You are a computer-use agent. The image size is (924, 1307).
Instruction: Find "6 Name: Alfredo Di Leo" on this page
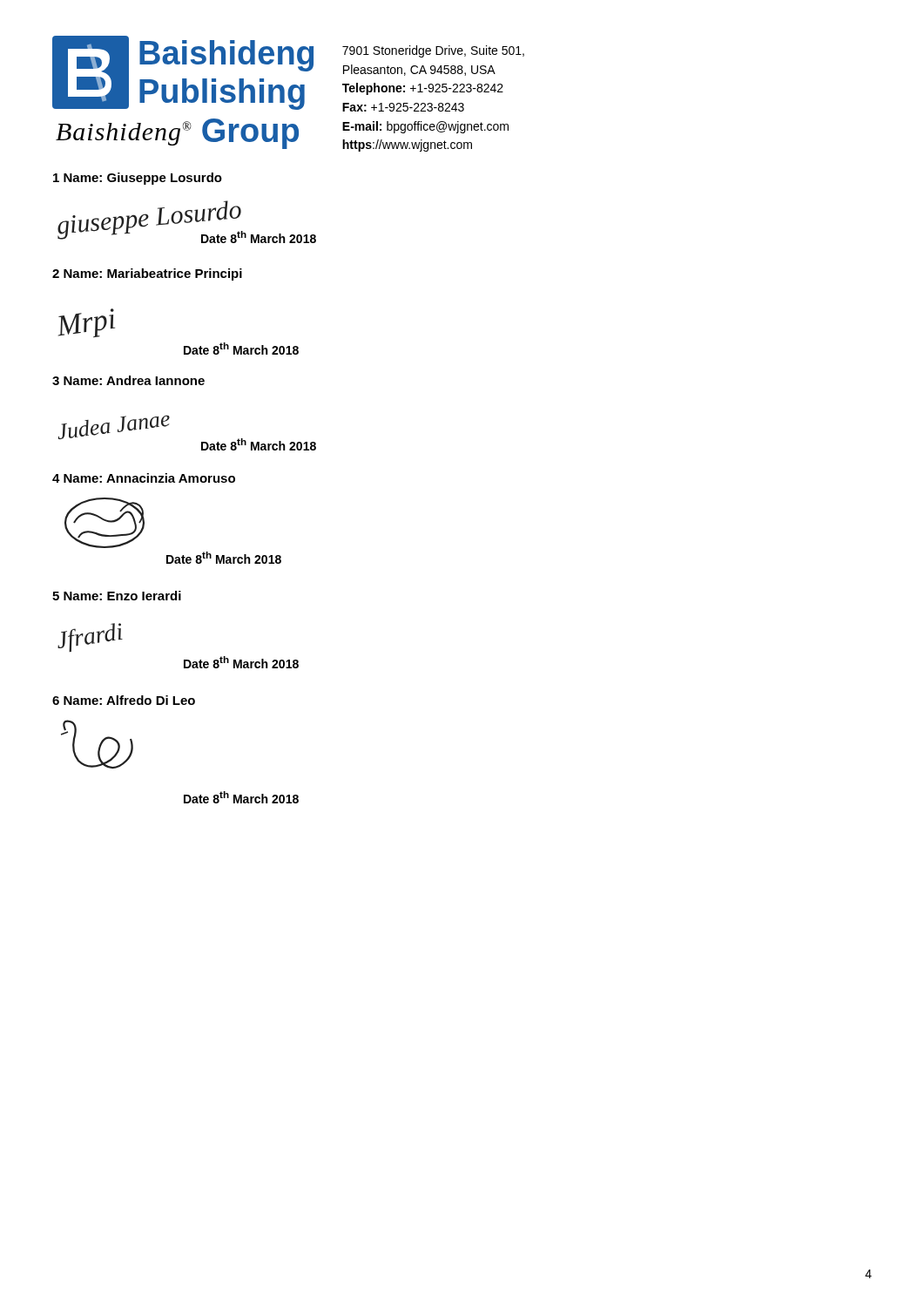coord(124,700)
